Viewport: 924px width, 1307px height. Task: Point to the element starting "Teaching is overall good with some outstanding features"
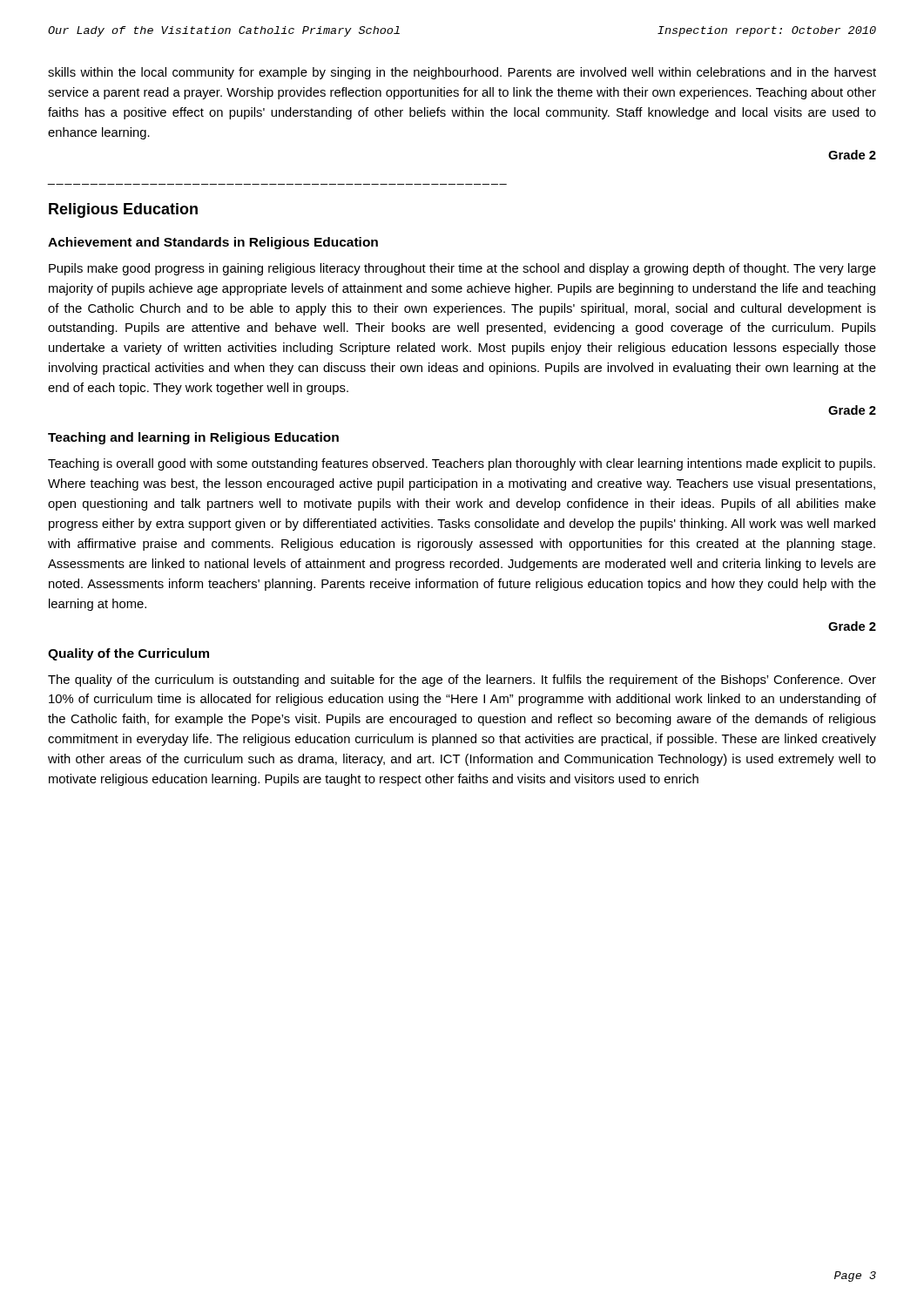(462, 534)
